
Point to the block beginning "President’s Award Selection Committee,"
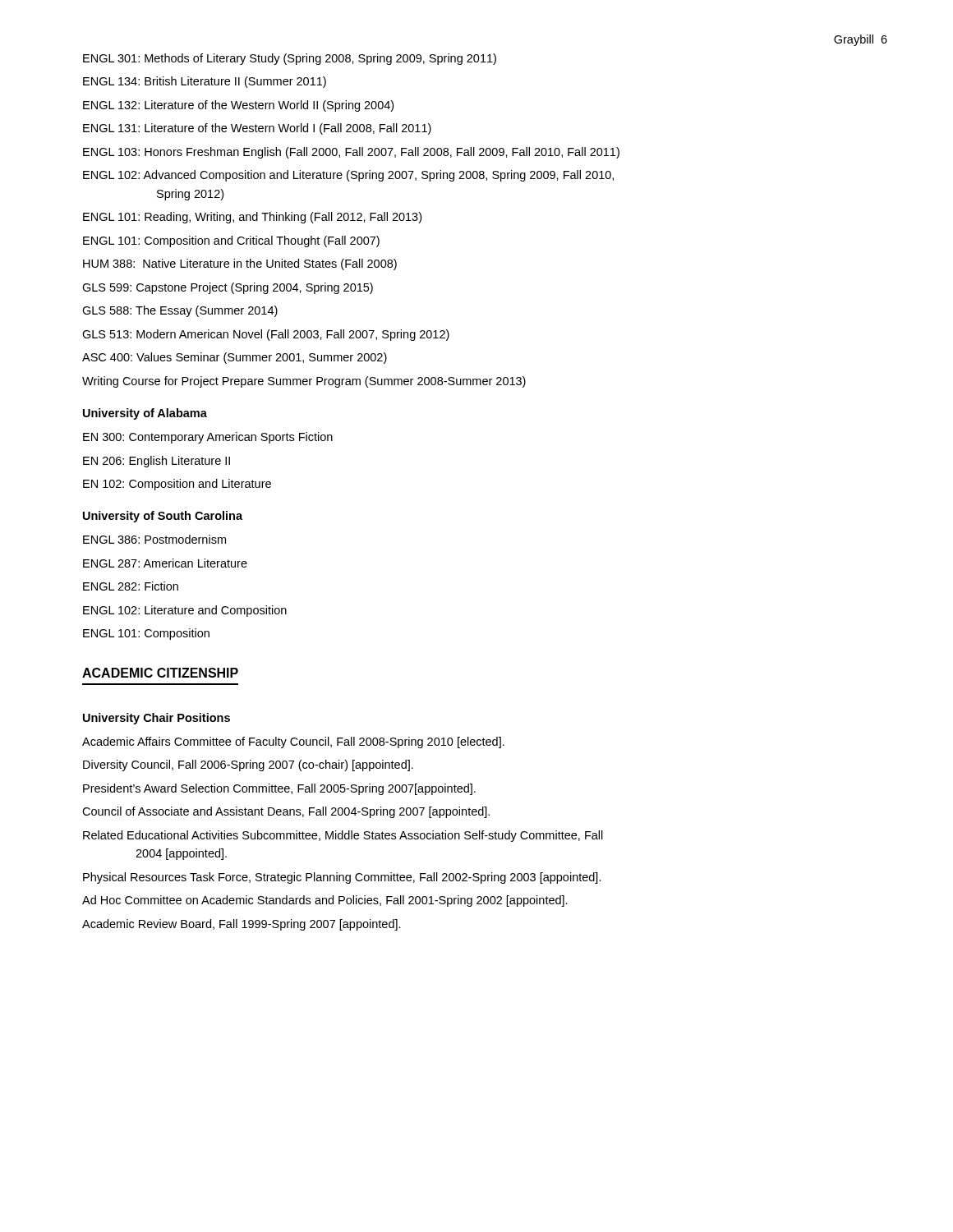pos(279,788)
